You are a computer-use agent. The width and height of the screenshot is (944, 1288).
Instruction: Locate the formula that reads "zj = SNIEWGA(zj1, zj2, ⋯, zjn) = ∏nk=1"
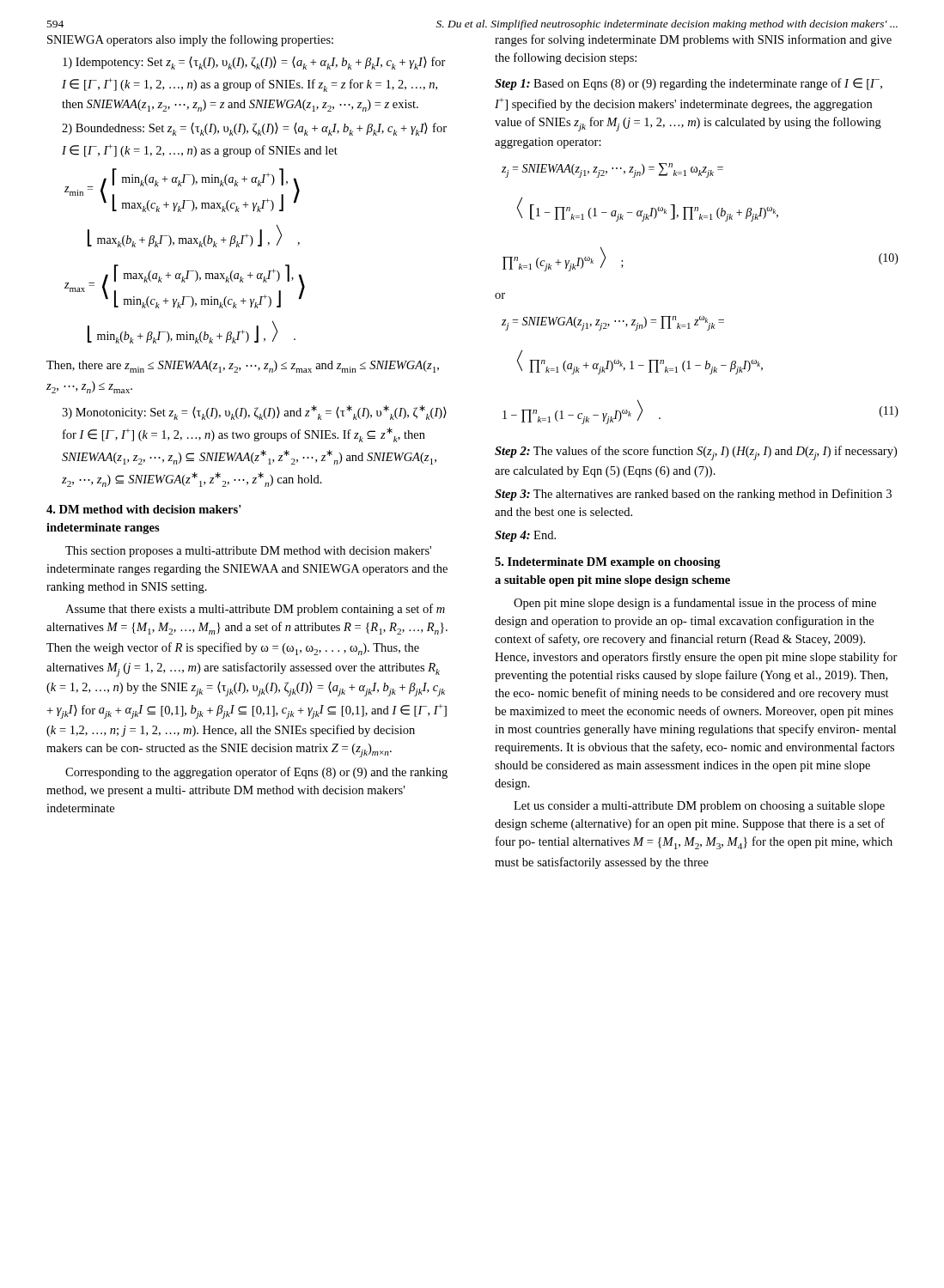coord(700,372)
